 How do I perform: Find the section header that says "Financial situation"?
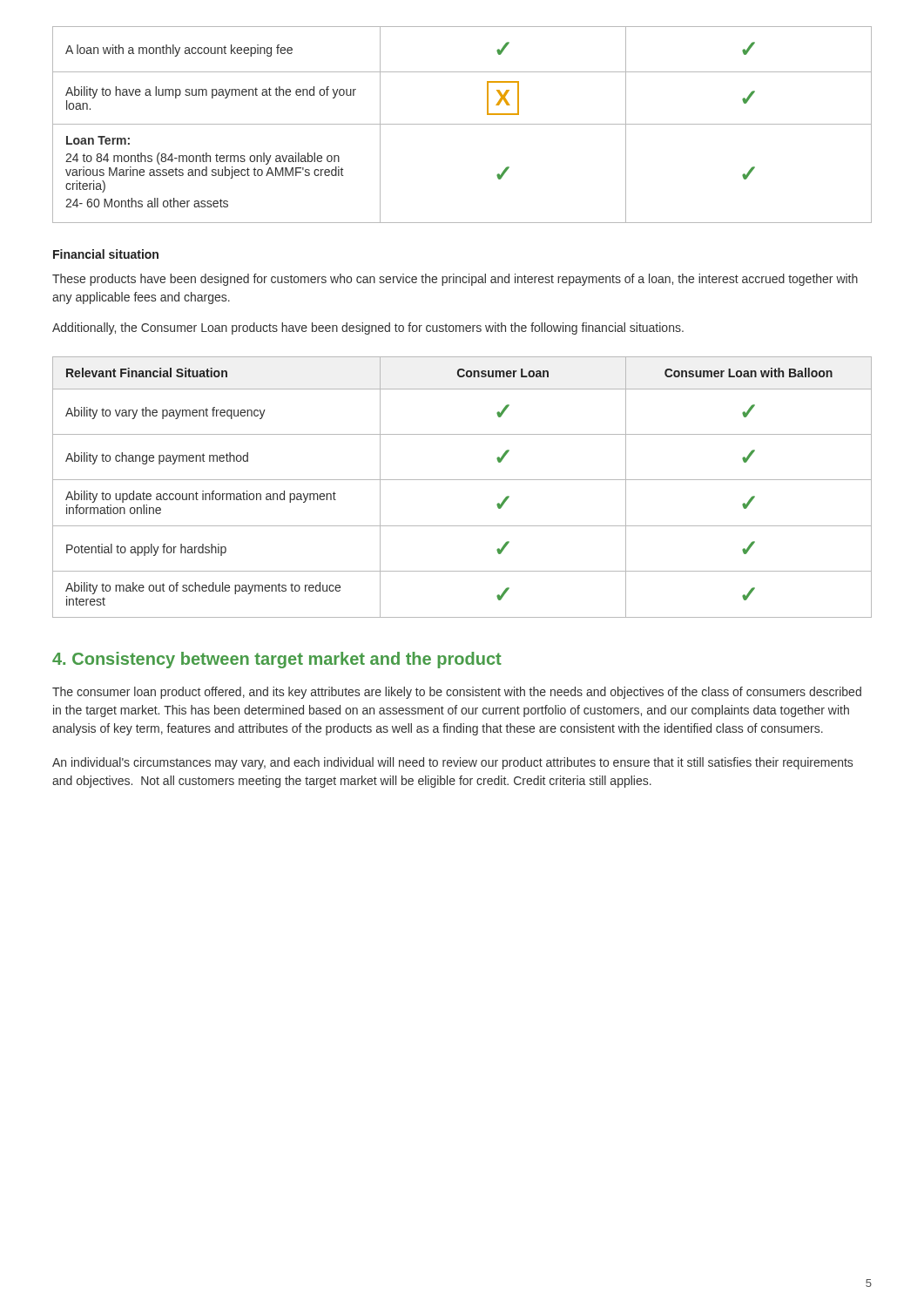(106, 254)
